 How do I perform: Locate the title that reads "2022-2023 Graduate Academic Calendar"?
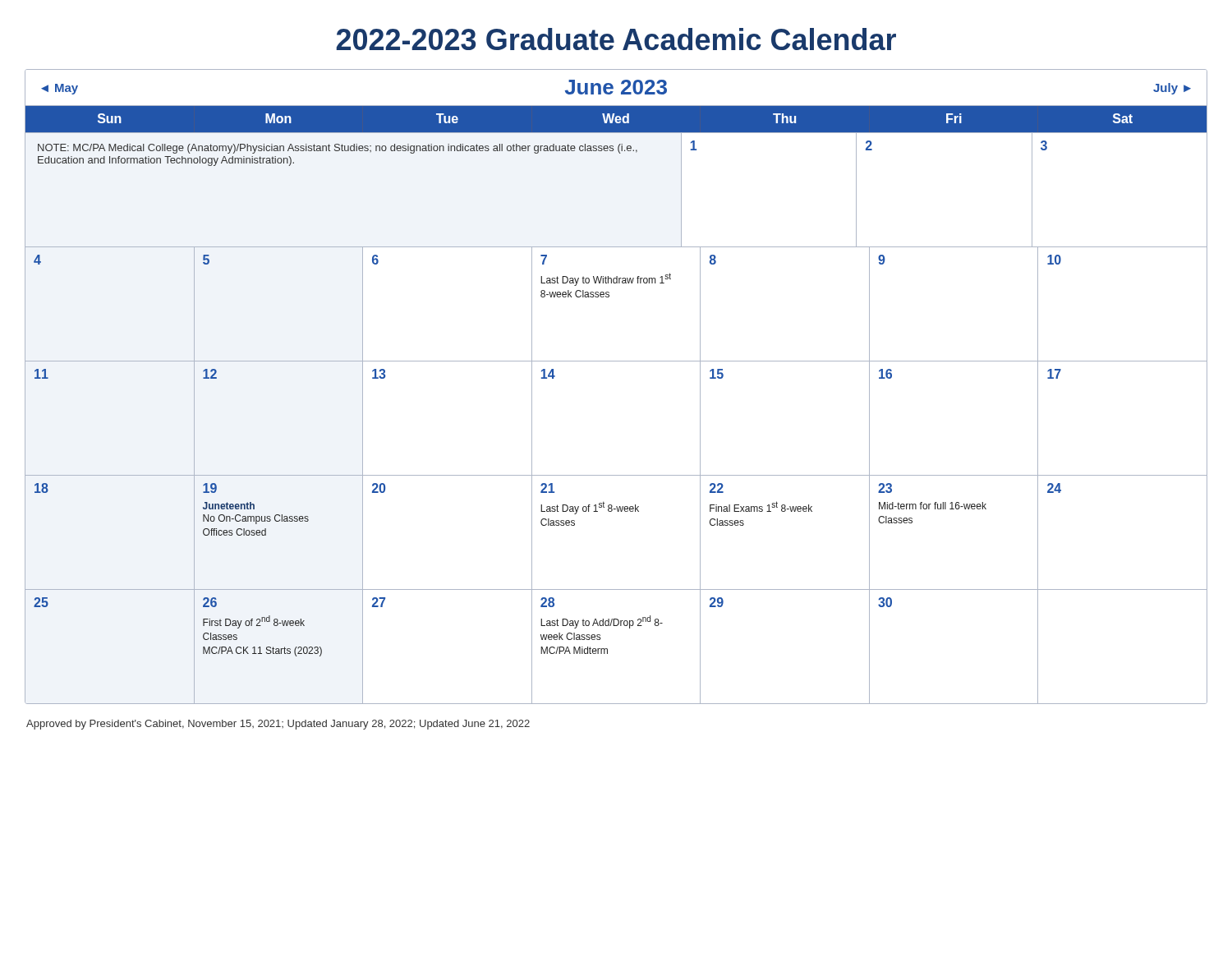click(x=616, y=40)
